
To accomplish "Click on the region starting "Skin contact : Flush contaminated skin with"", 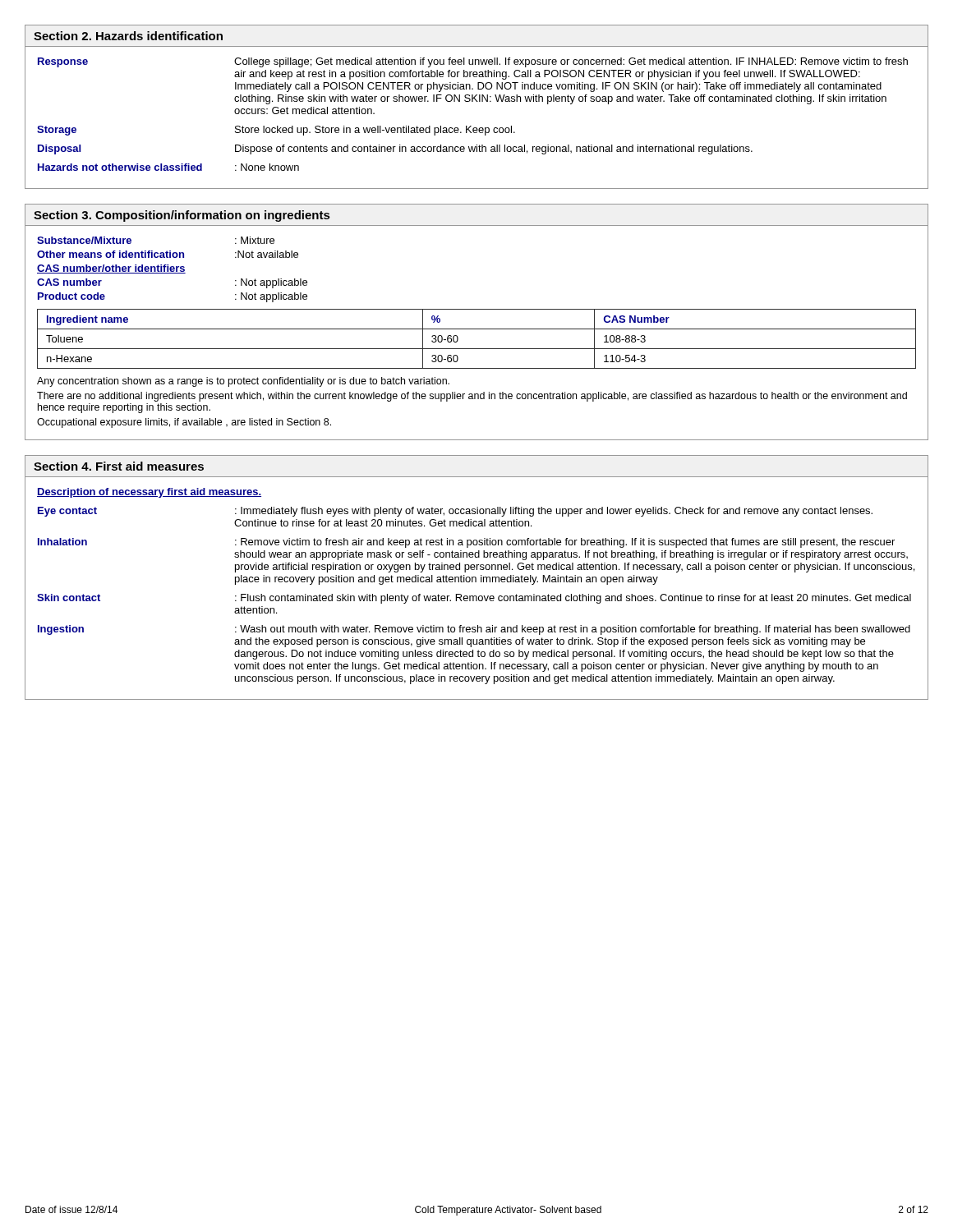I will click(476, 604).
